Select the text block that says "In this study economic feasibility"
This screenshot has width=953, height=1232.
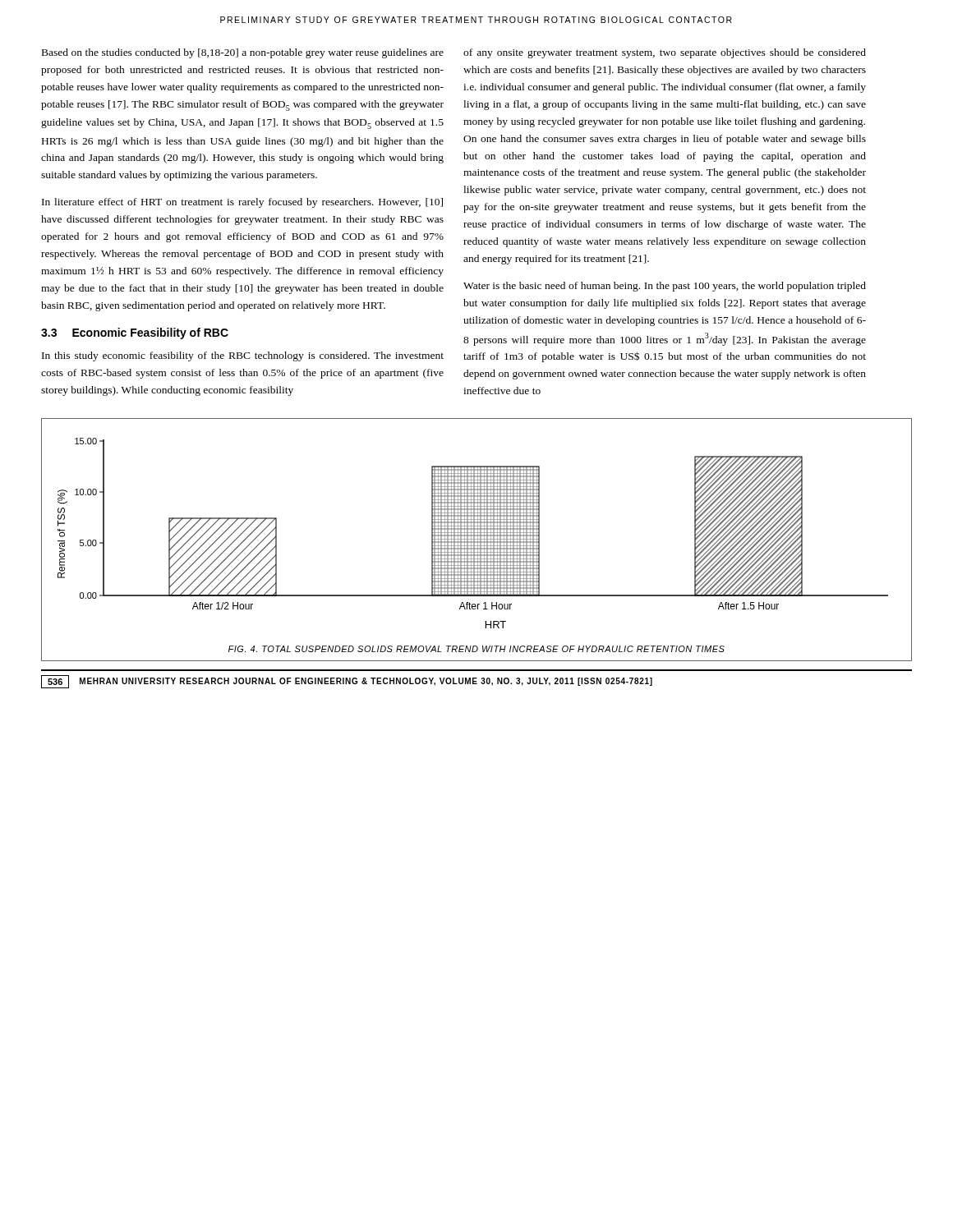[242, 373]
